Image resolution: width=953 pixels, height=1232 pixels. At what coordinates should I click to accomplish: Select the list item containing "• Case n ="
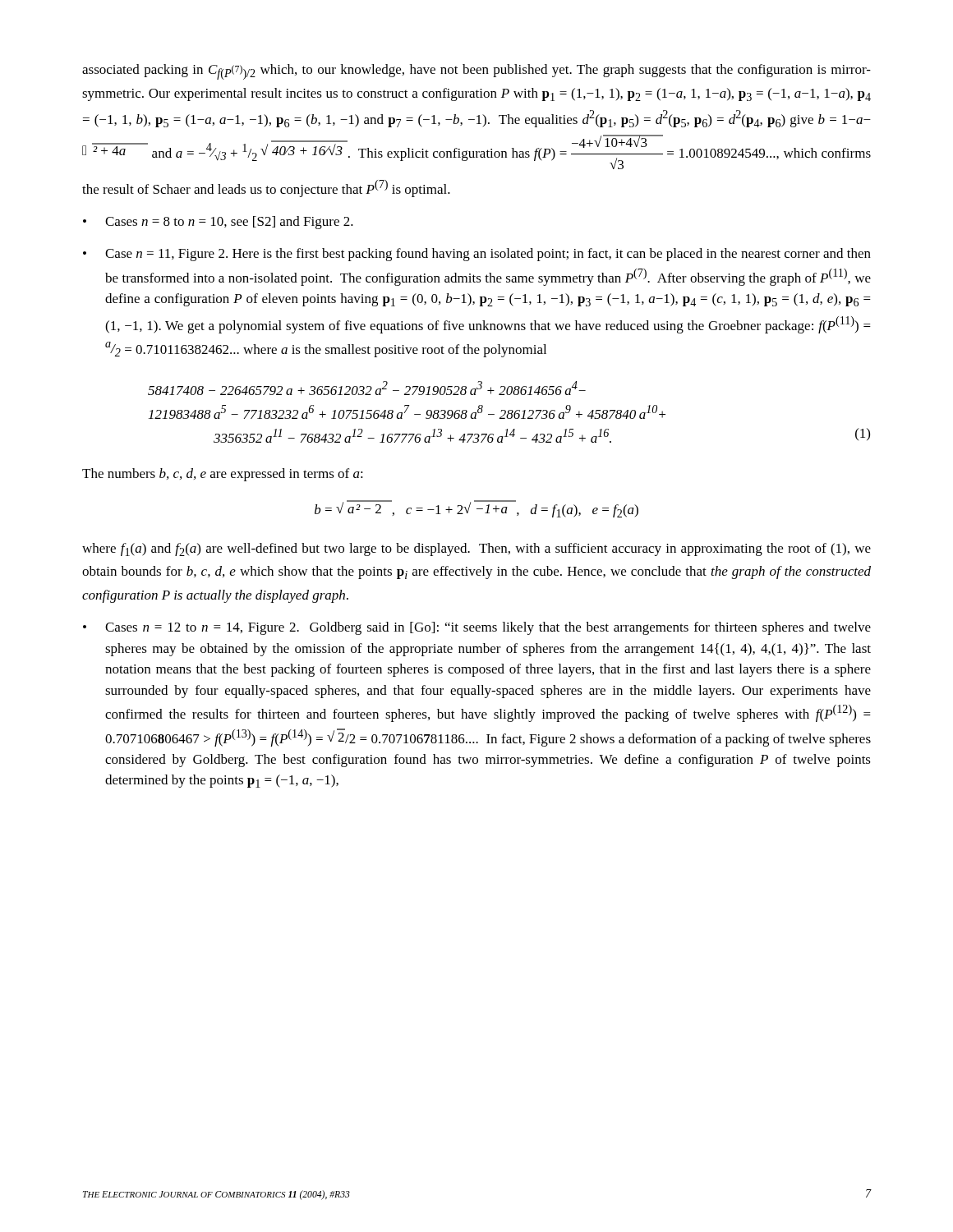tap(476, 303)
